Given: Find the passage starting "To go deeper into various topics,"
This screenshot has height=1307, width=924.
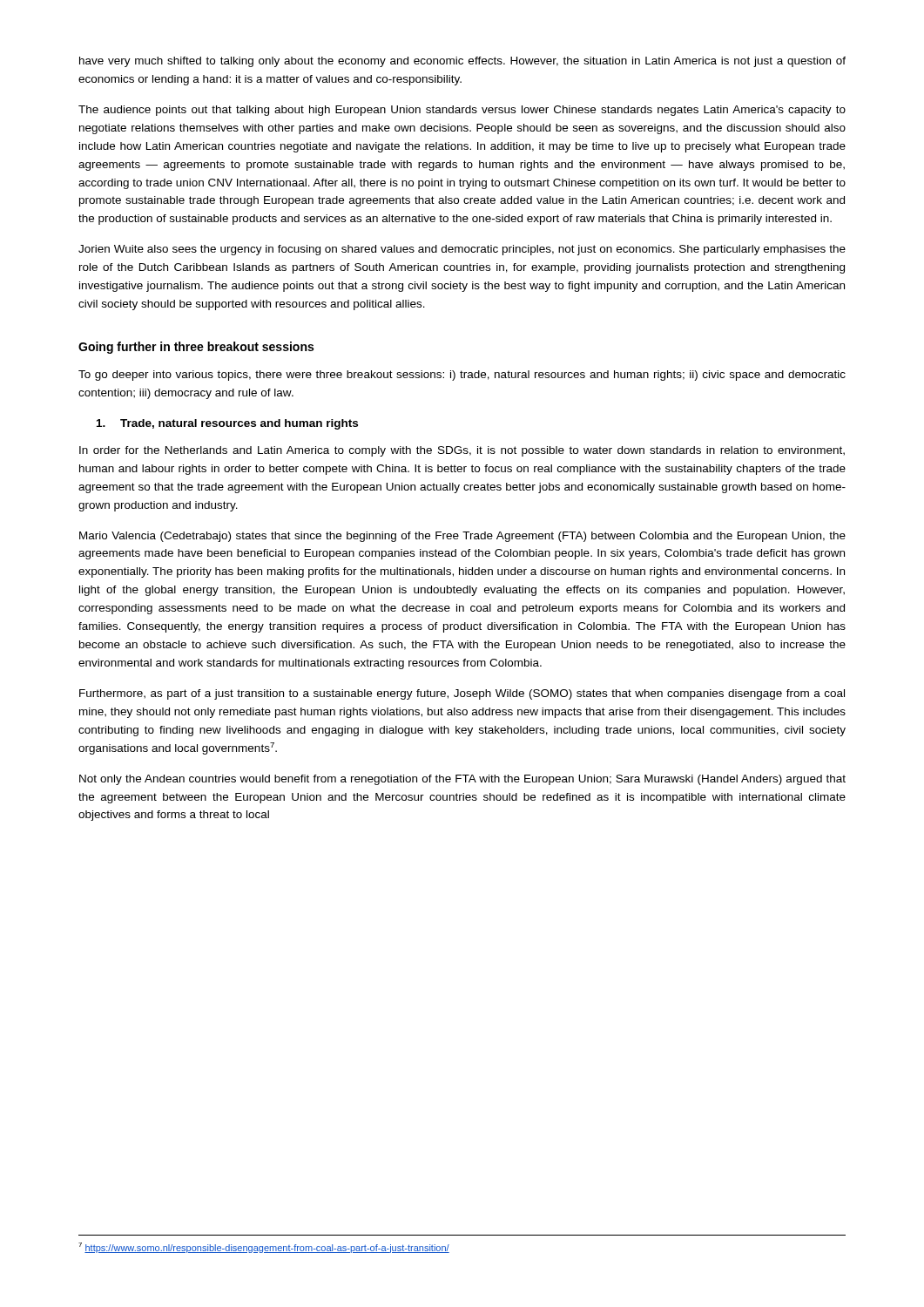Looking at the screenshot, I should (462, 383).
